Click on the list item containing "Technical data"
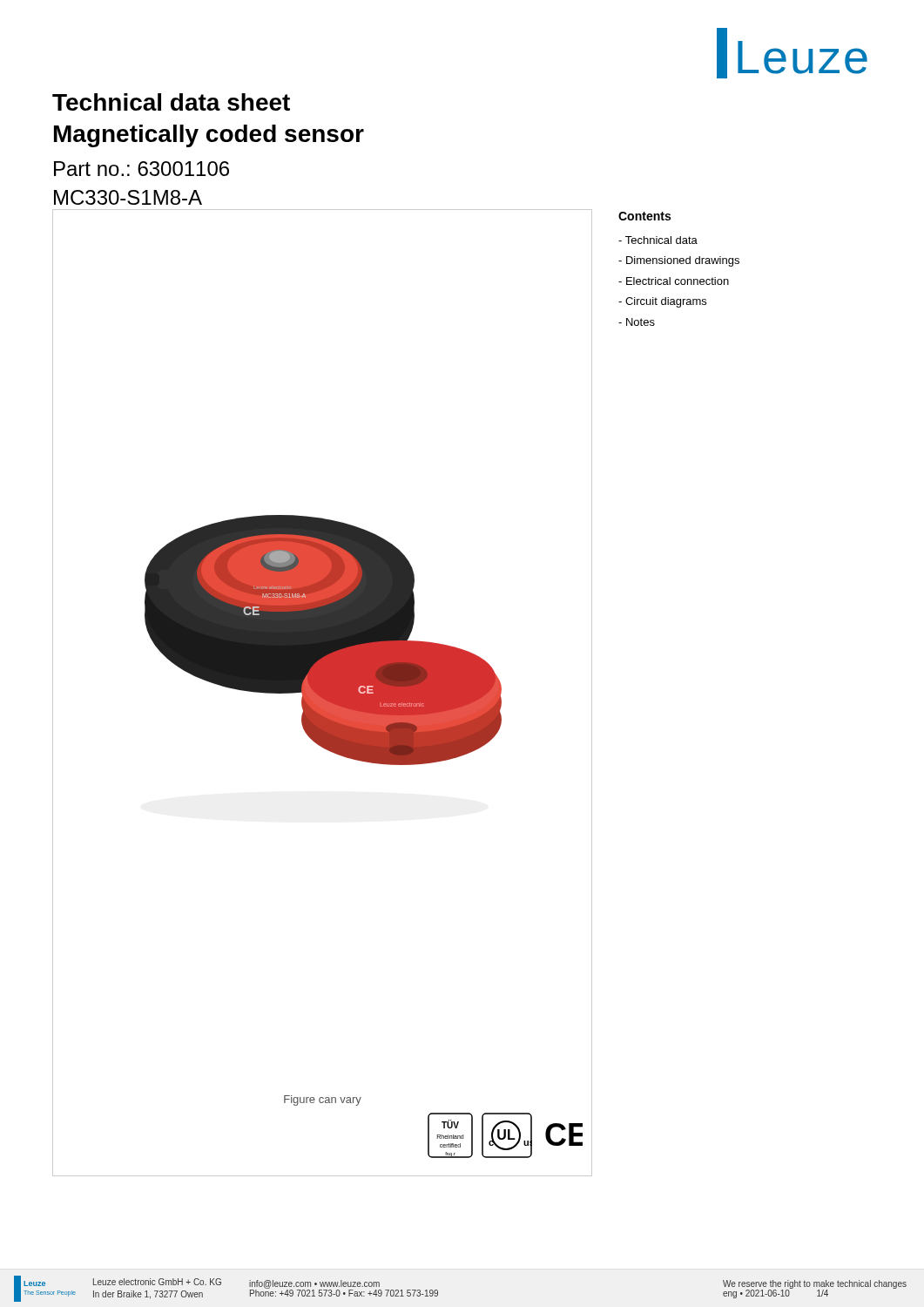924x1307 pixels. 661,240
